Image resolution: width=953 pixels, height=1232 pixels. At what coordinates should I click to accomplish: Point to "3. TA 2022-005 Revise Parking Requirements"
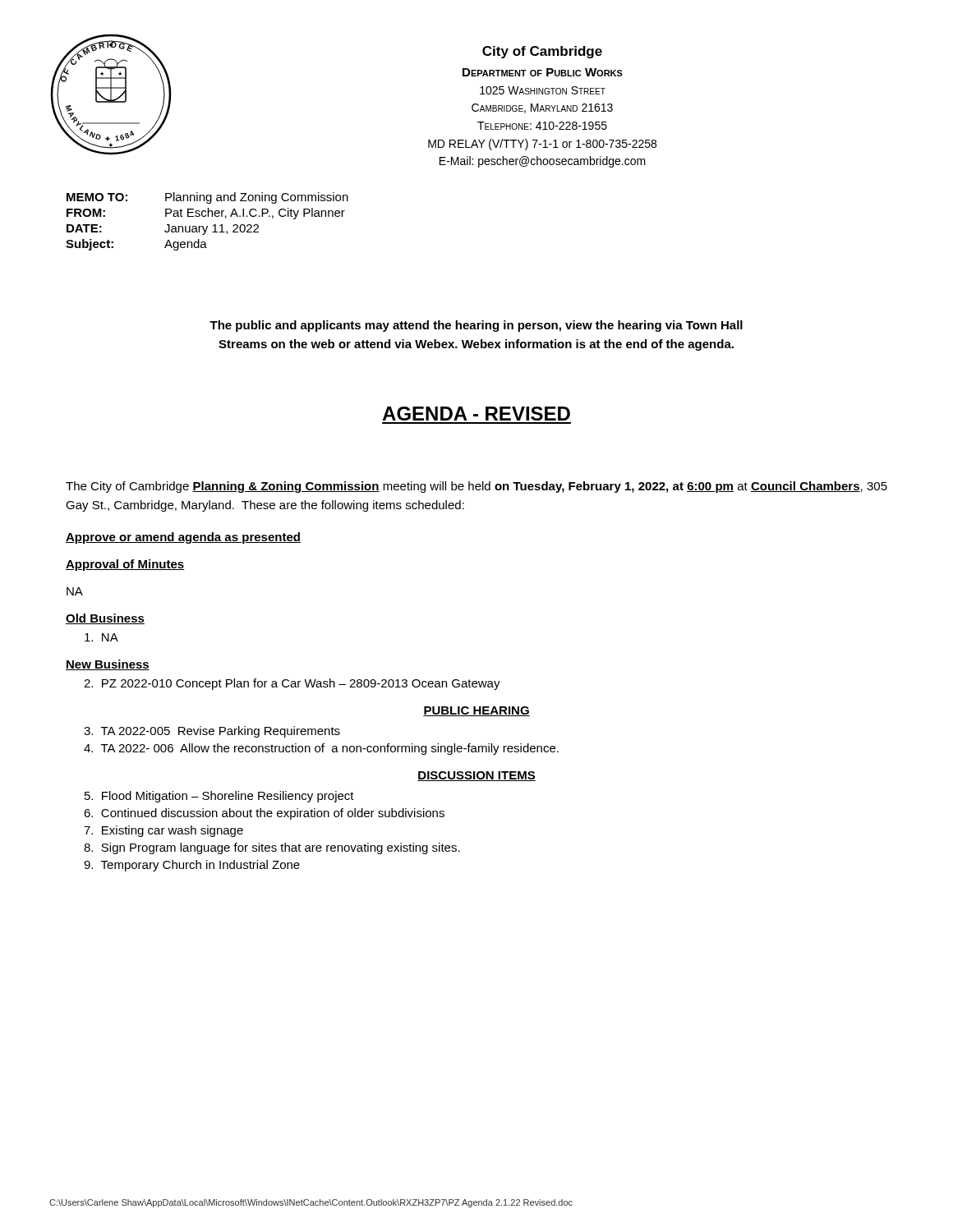point(212,730)
